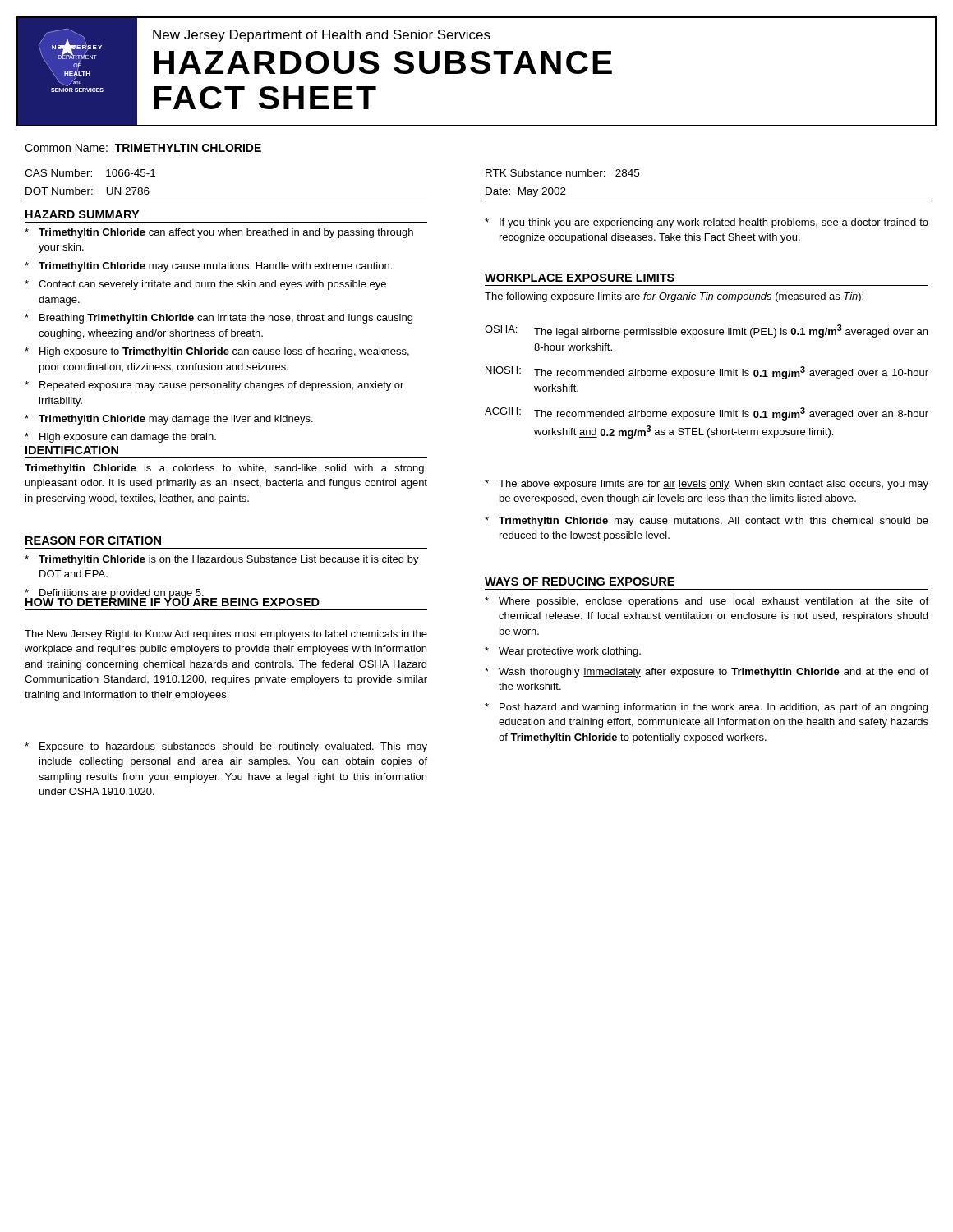The height and width of the screenshot is (1232, 953).
Task: Click on the passage starting "OSHA: The legal airborne permissible exposure"
Action: (707, 381)
